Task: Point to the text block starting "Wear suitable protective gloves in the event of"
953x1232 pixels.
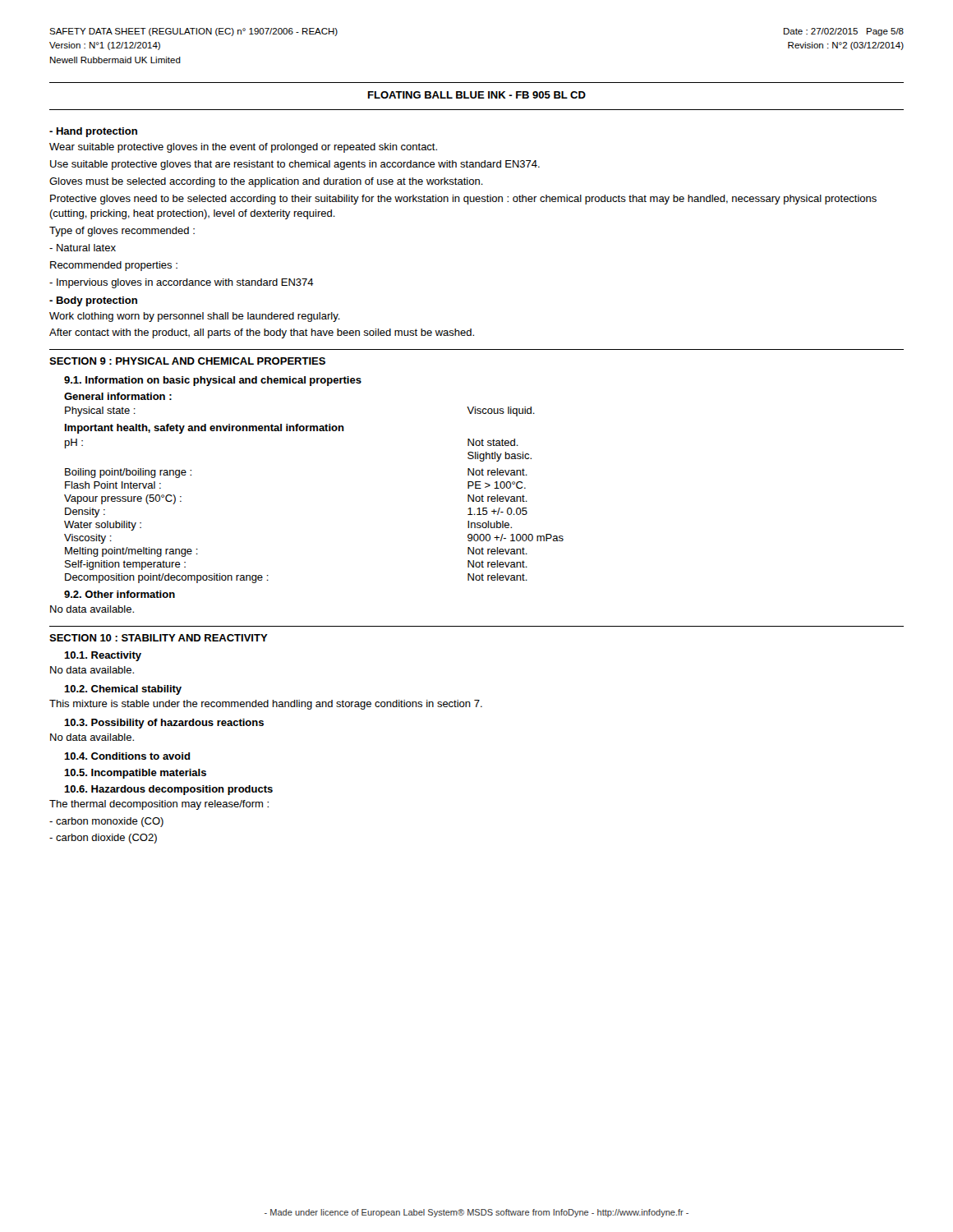Action: point(243,148)
